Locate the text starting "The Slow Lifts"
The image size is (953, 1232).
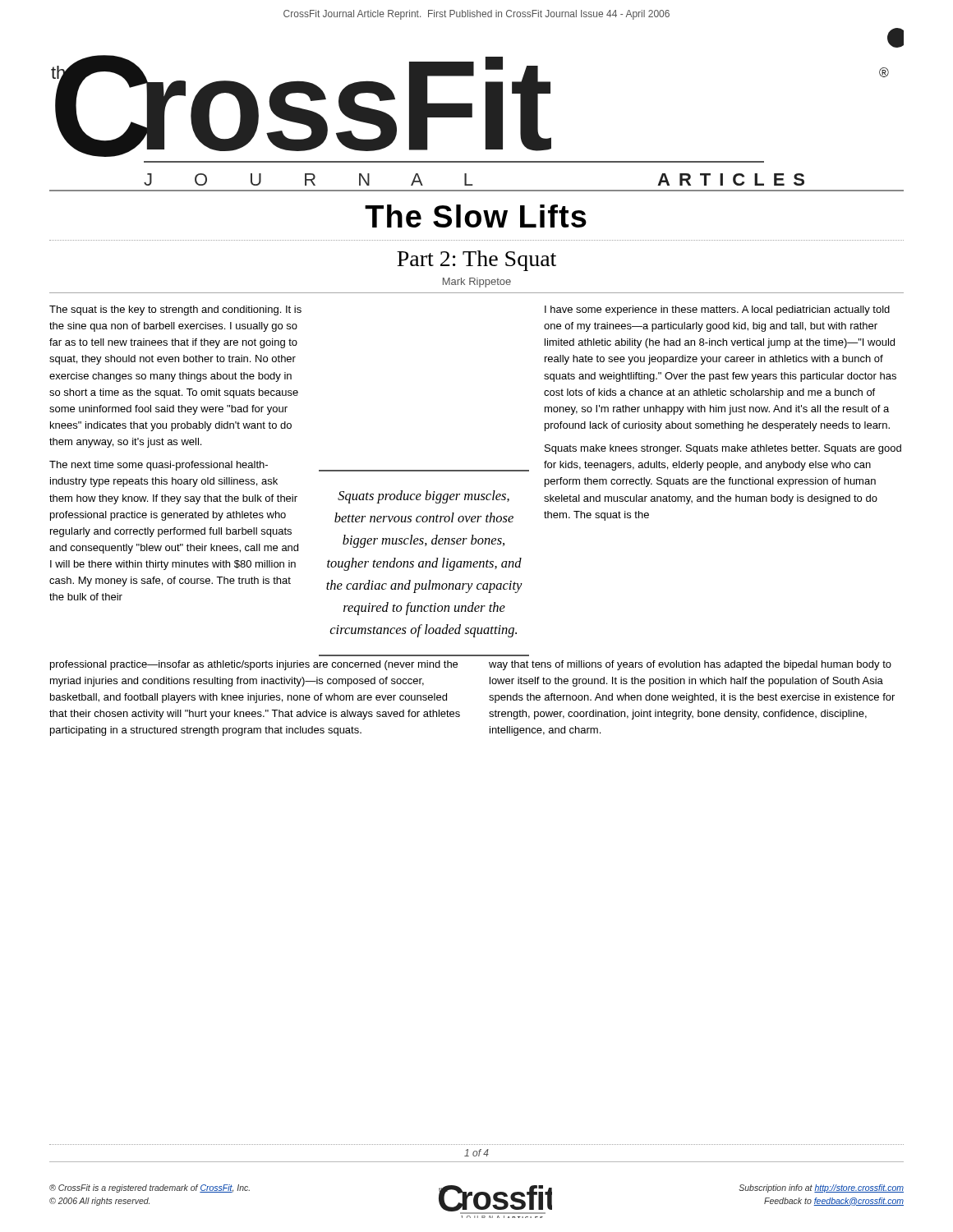tap(476, 217)
